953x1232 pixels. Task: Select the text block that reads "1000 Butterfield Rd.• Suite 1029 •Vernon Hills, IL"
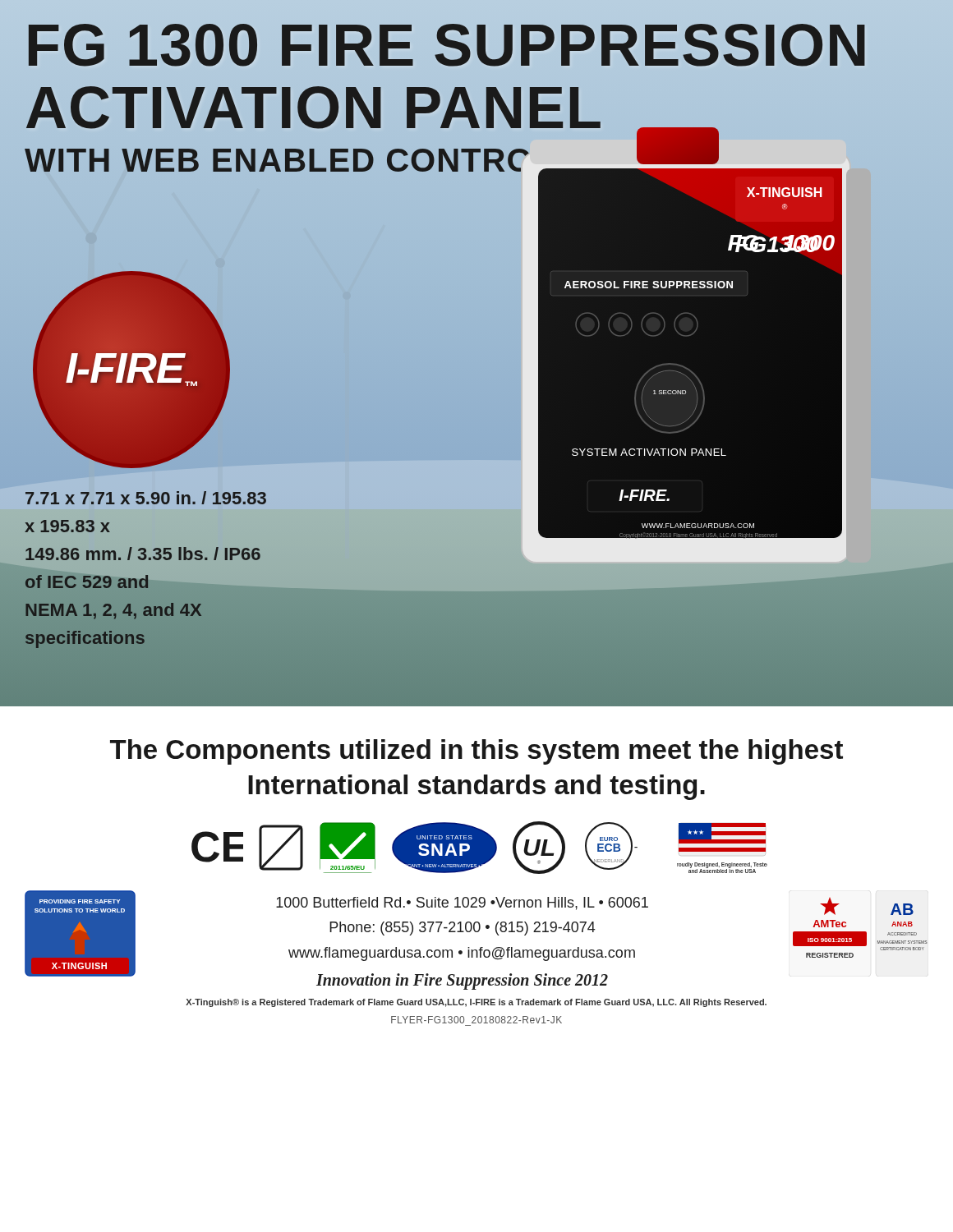pyautogui.click(x=462, y=941)
